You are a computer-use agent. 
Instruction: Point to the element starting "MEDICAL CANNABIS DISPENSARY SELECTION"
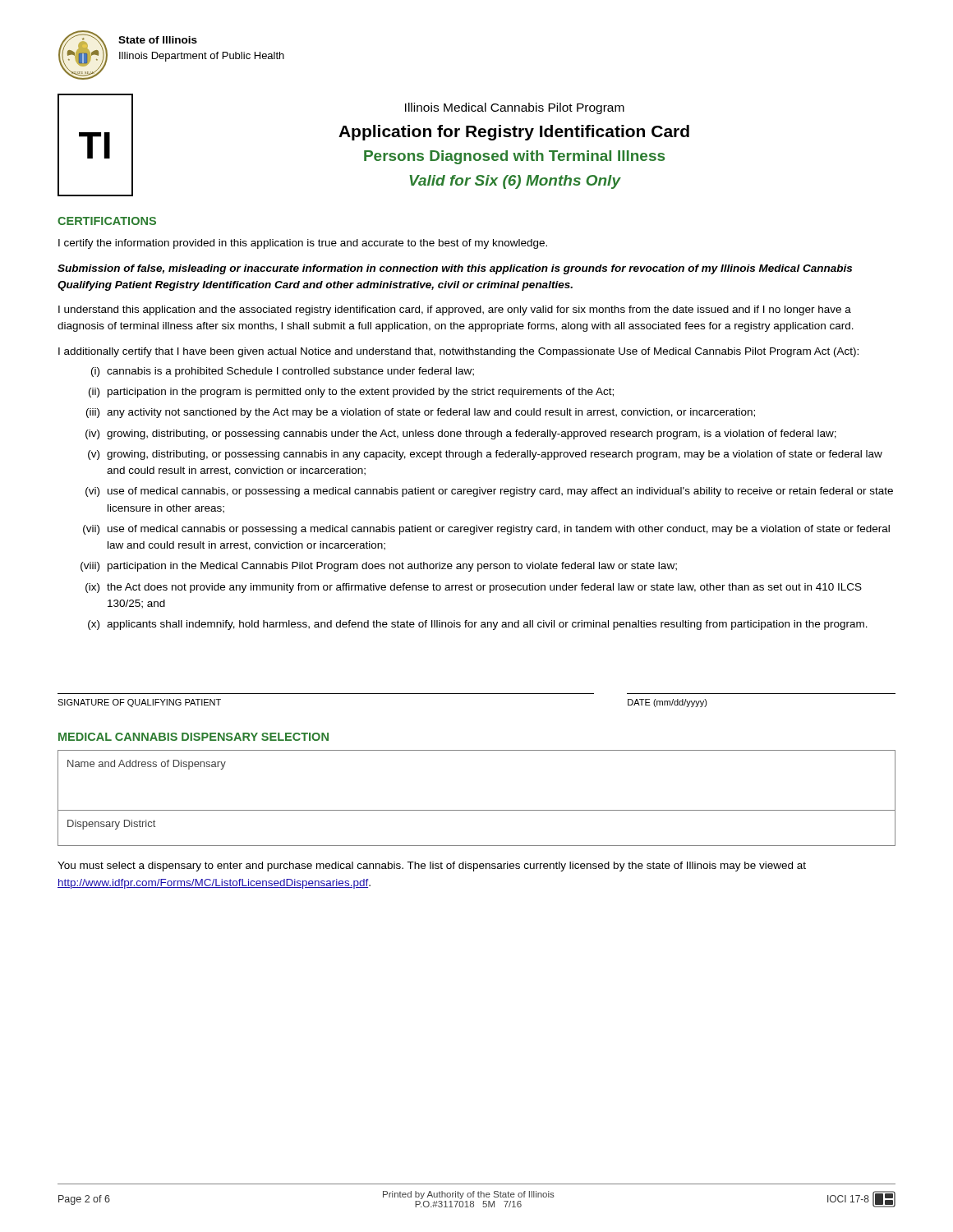193,737
